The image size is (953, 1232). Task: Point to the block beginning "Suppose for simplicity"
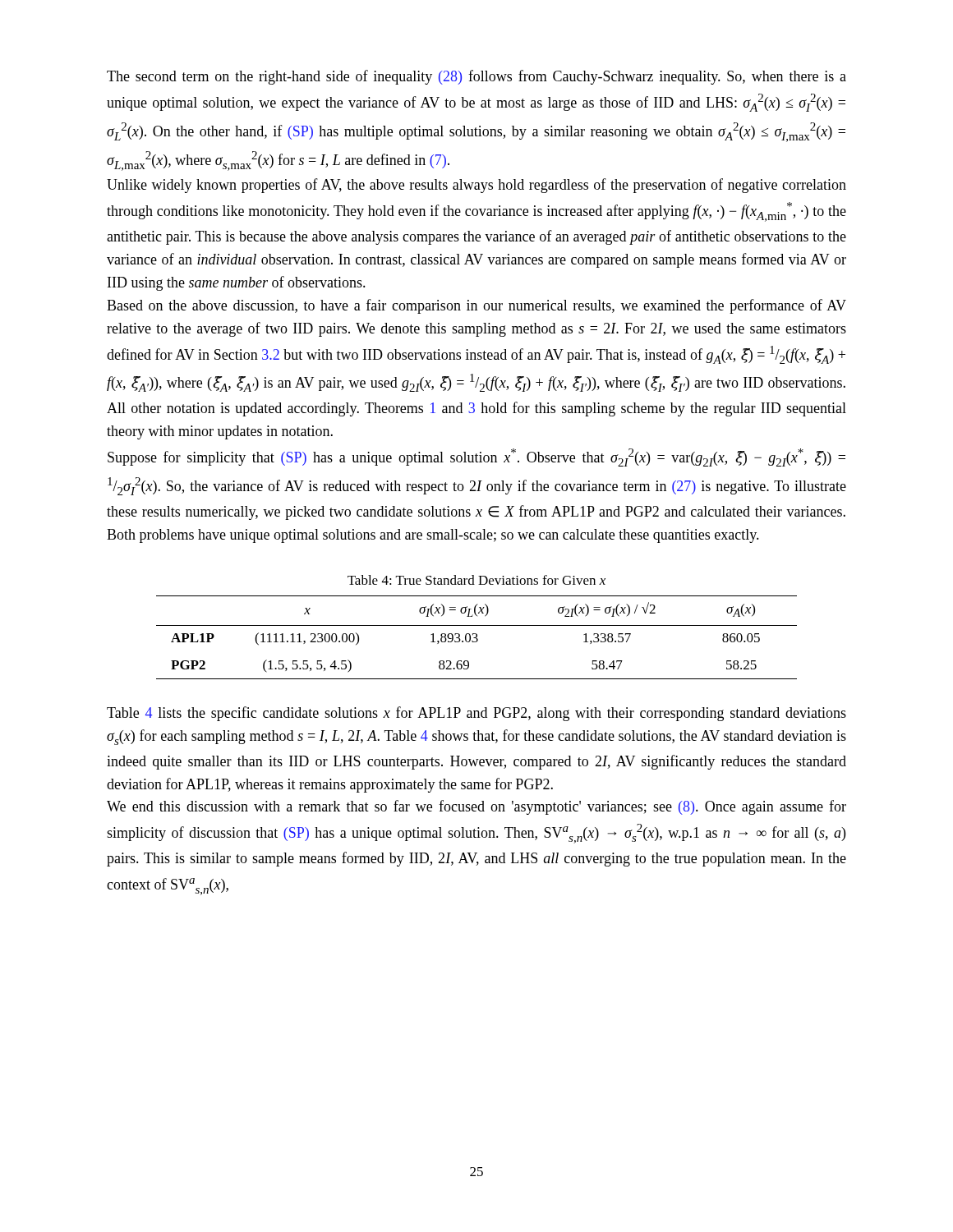point(476,495)
